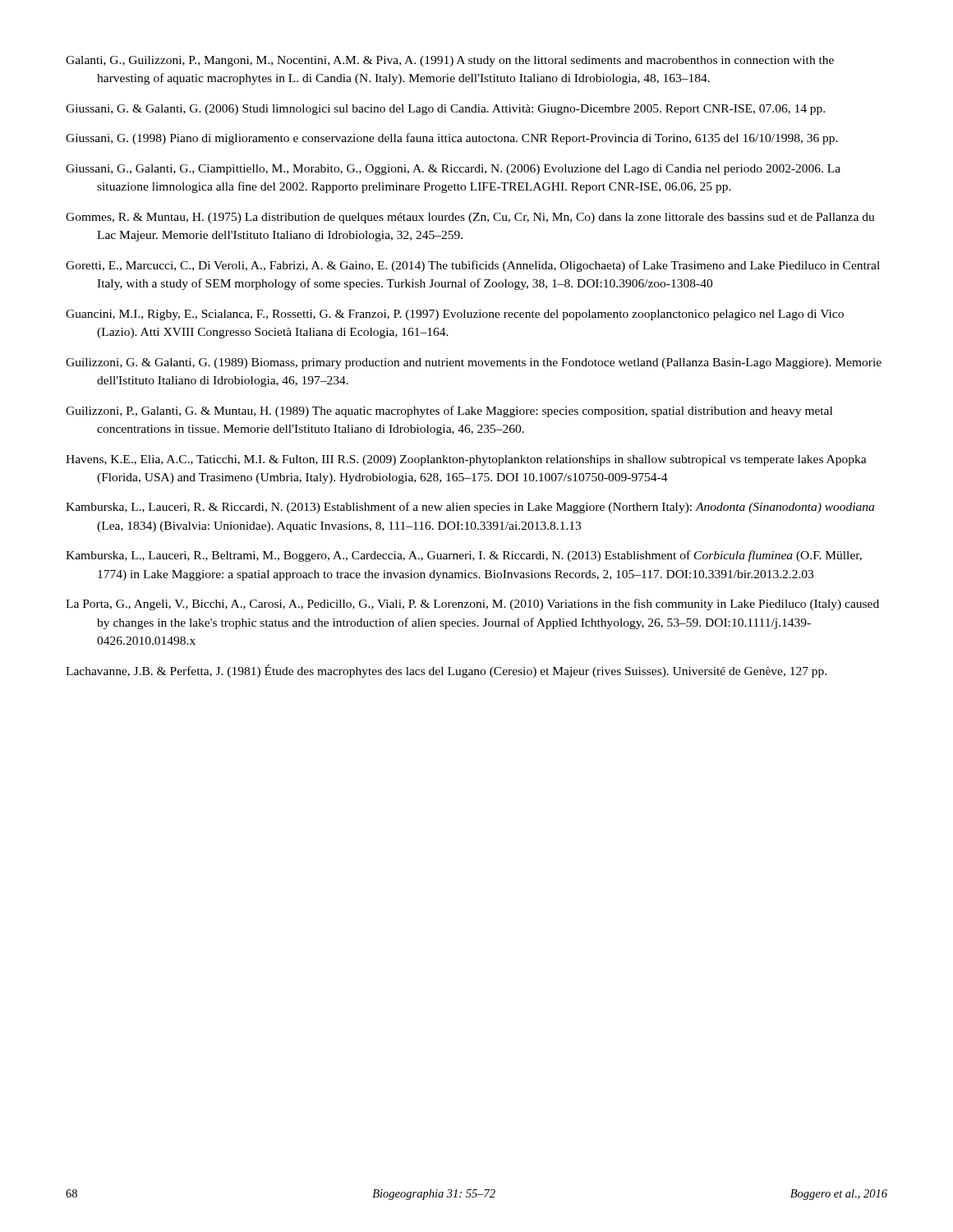Screen dimensions: 1232x953
Task: Select the element starting "Lachavanne, J.B. &"
Action: pos(476,671)
